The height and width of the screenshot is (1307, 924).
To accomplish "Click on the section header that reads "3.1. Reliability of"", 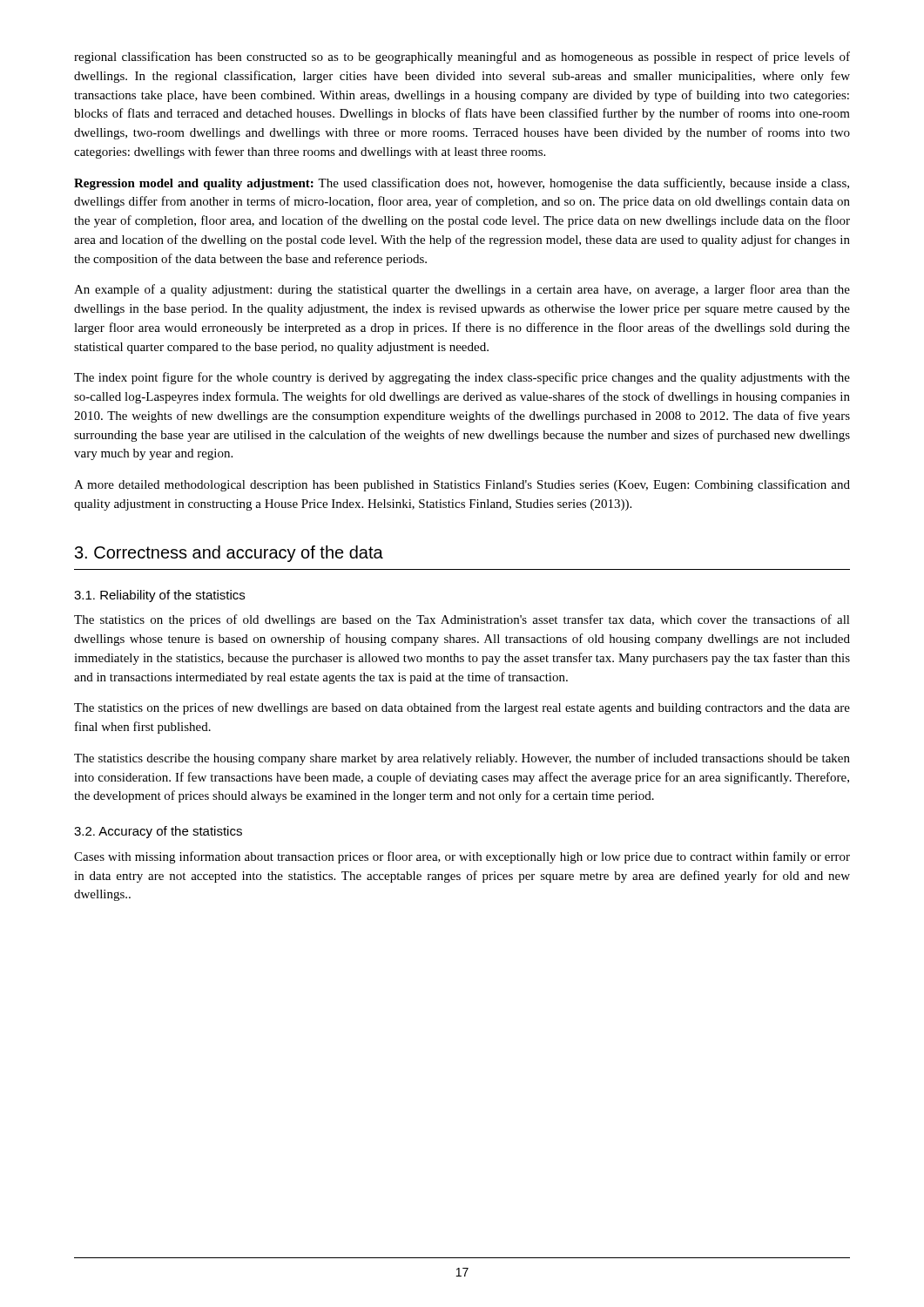I will (x=160, y=594).
